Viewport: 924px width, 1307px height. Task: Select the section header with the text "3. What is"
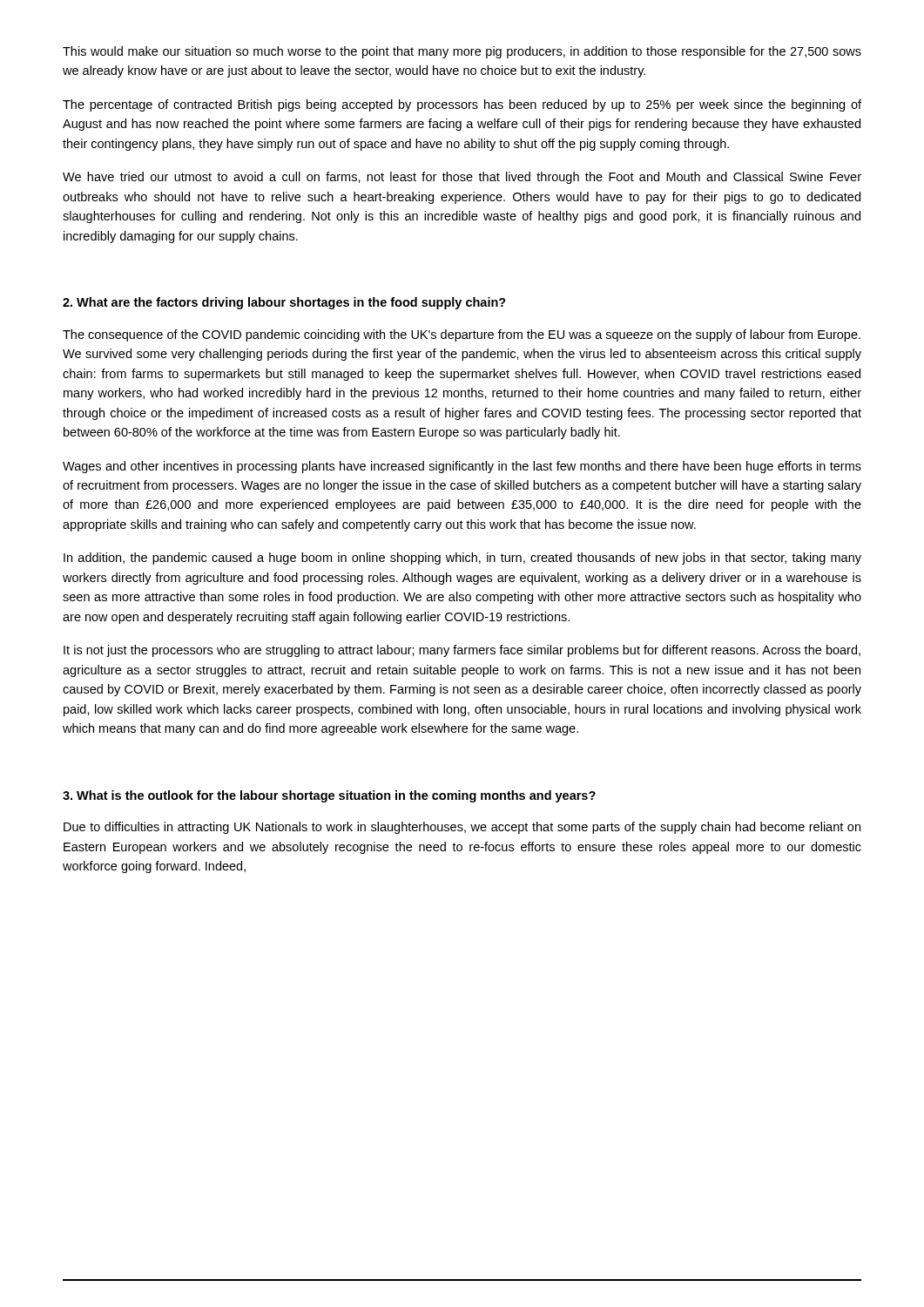tap(329, 795)
